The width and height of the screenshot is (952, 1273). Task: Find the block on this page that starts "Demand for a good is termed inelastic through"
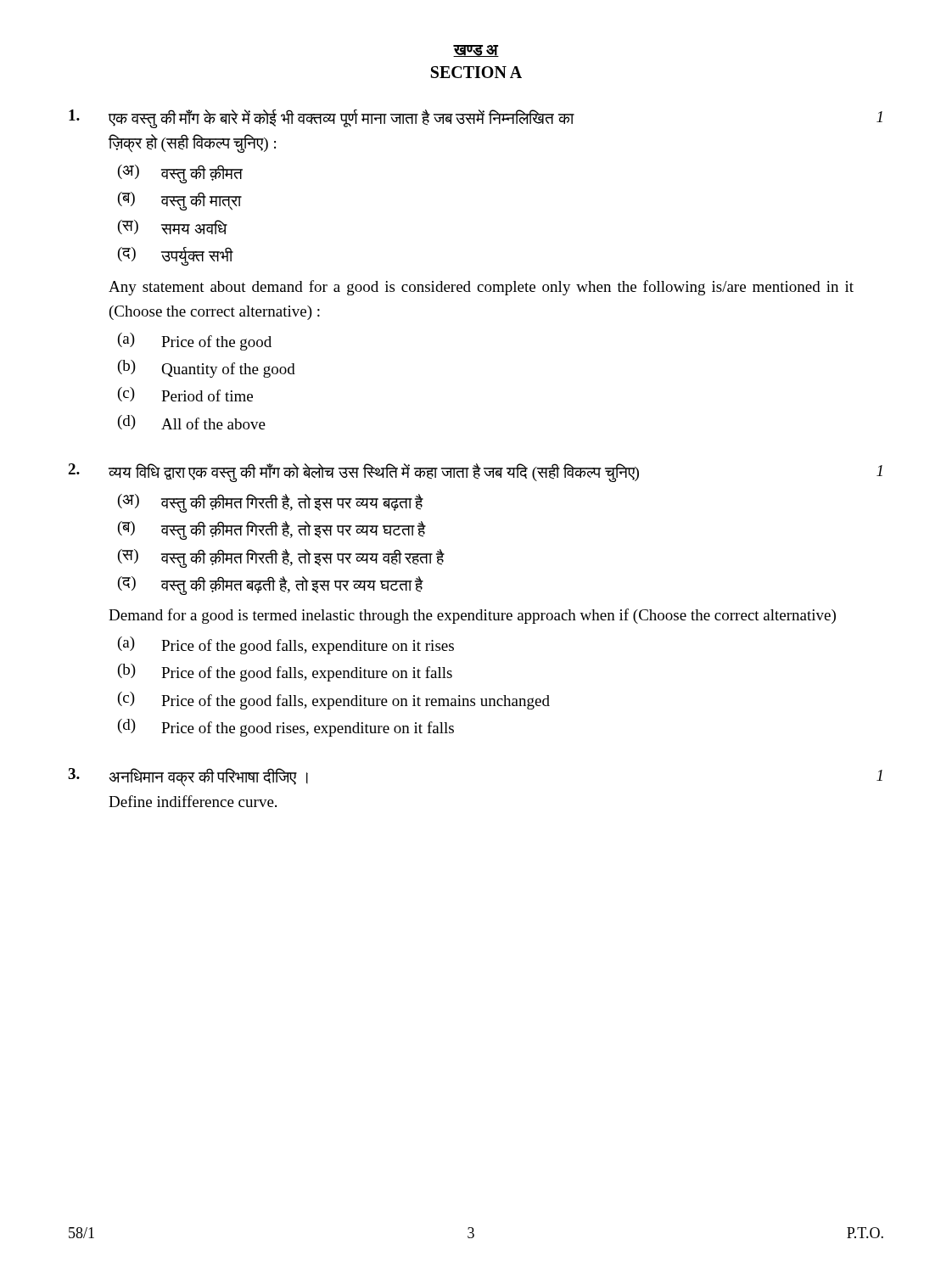[473, 615]
